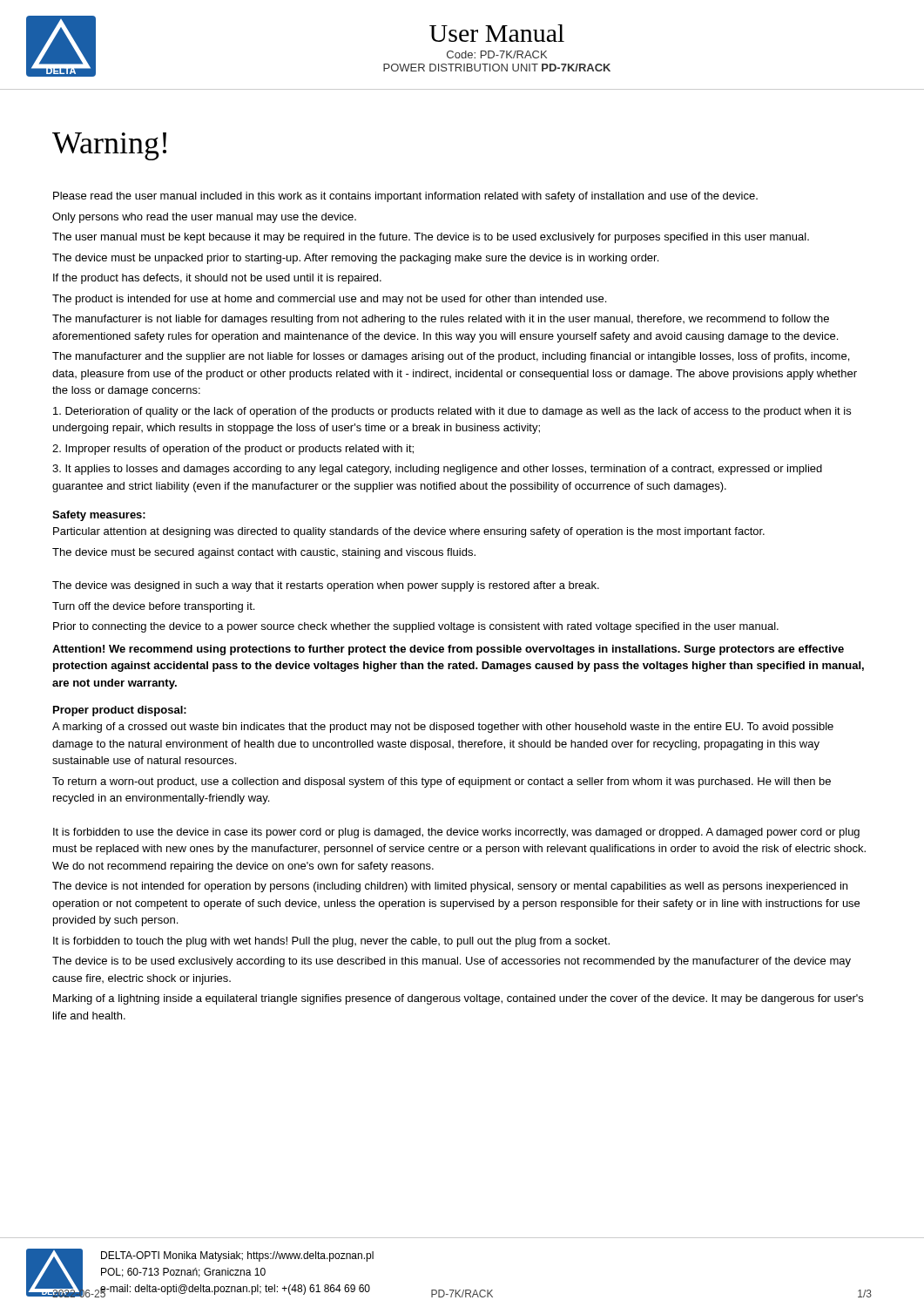Where is the passage that starts "Improper results of operation"?

pos(233,448)
